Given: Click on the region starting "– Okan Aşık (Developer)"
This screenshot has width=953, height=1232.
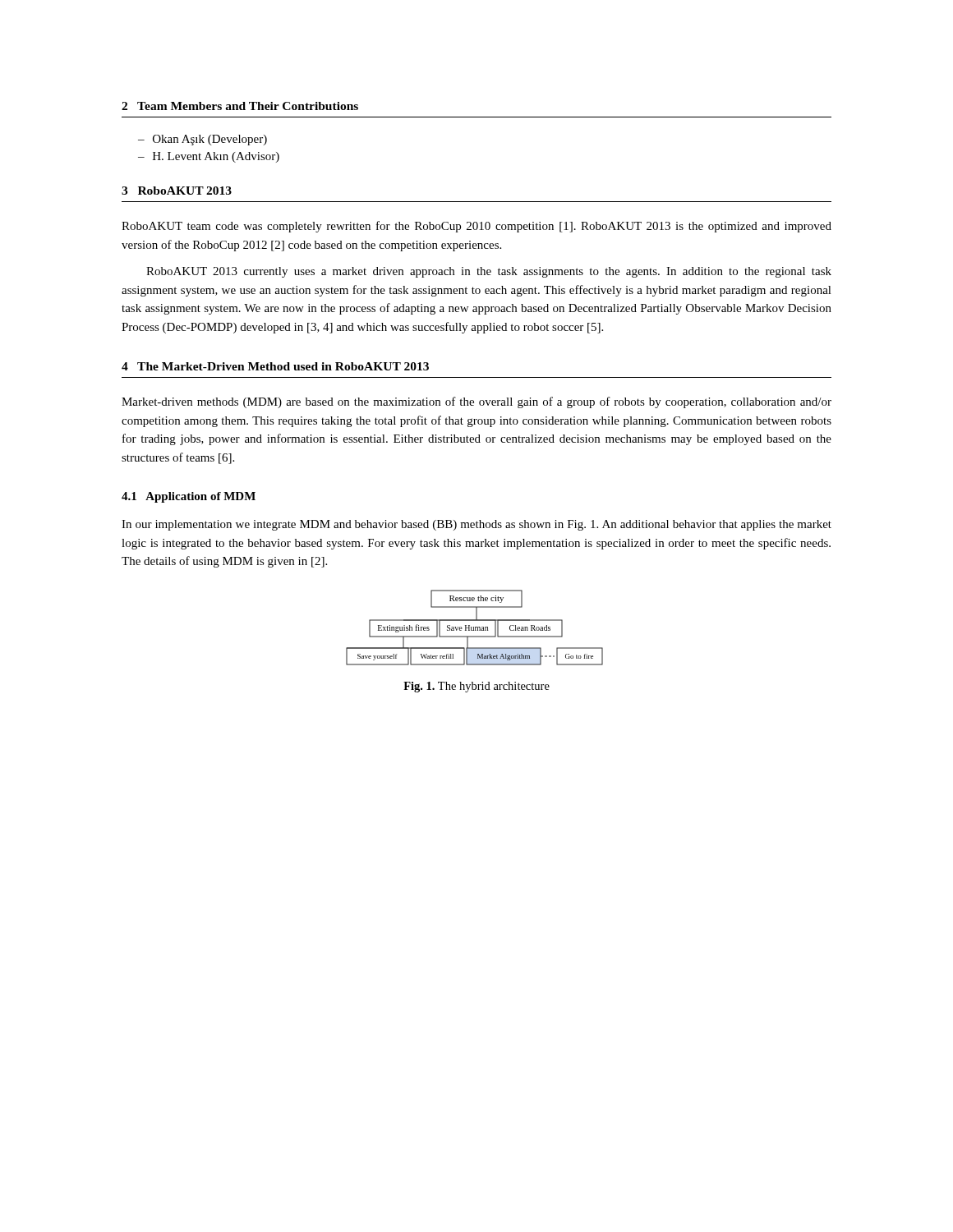Looking at the screenshot, I should coord(203,139).
